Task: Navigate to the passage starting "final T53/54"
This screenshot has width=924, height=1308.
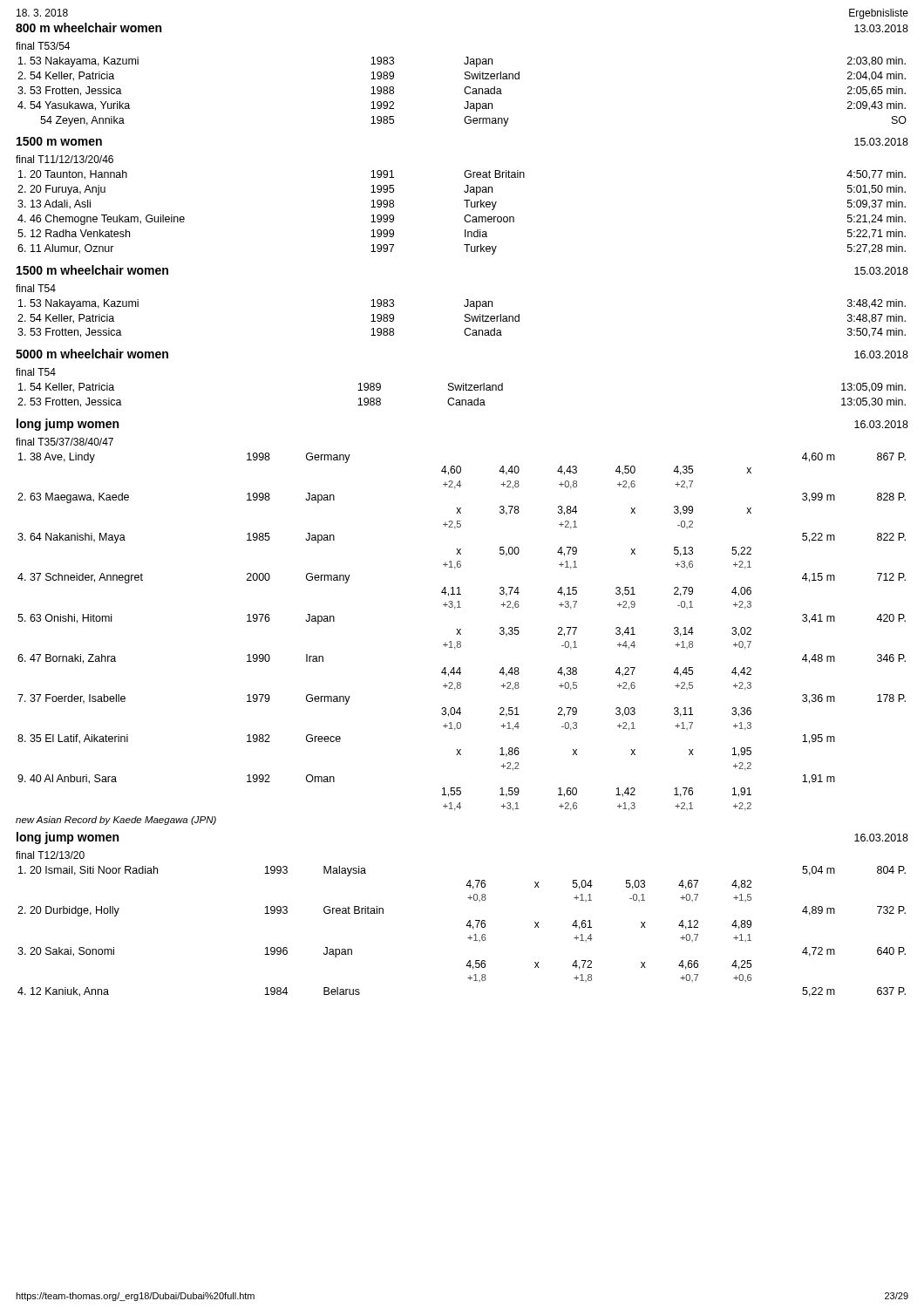Action: pyautogui.click(x=43, y=46)
